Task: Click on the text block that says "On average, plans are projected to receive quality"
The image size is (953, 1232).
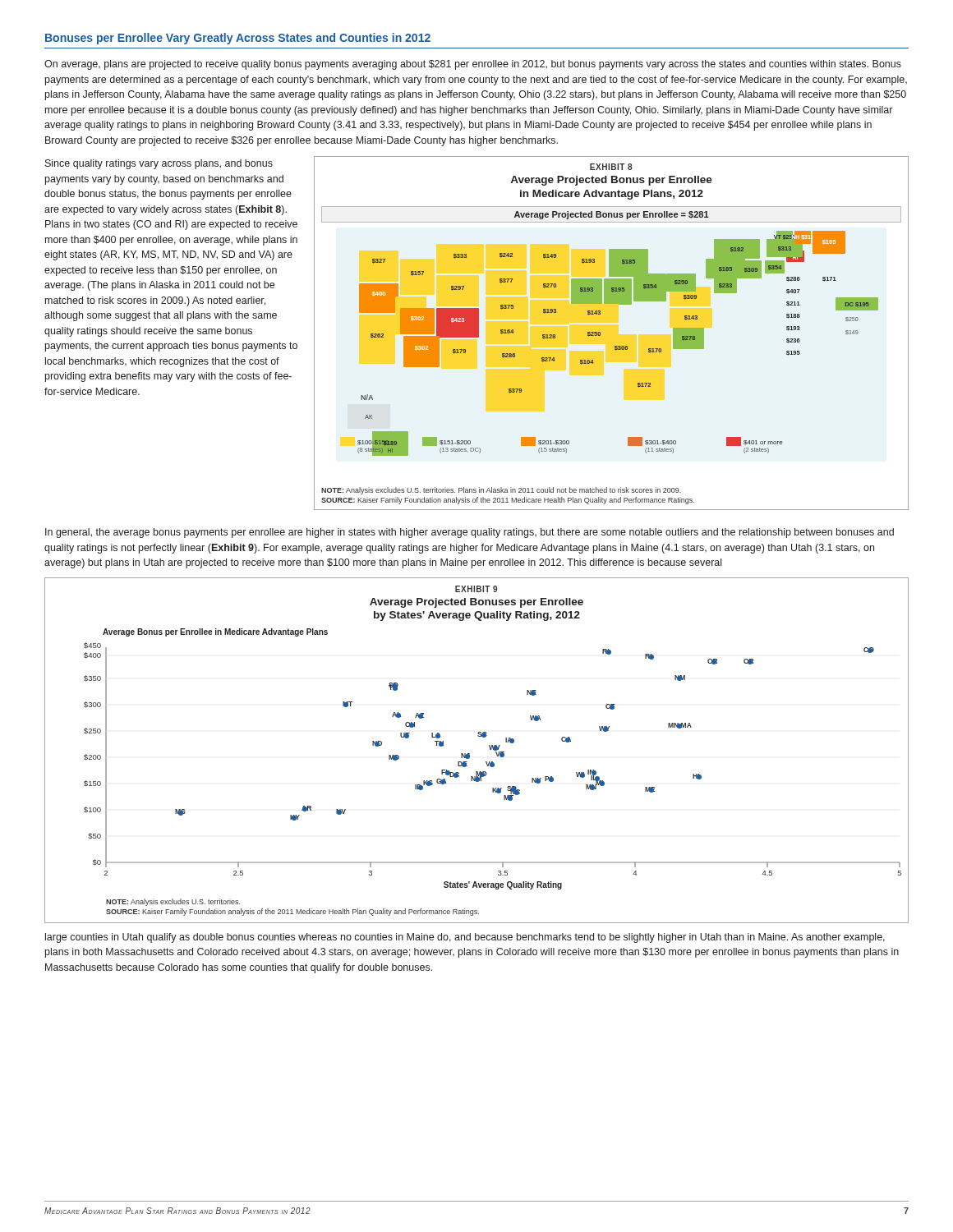Action: [476, 102]
